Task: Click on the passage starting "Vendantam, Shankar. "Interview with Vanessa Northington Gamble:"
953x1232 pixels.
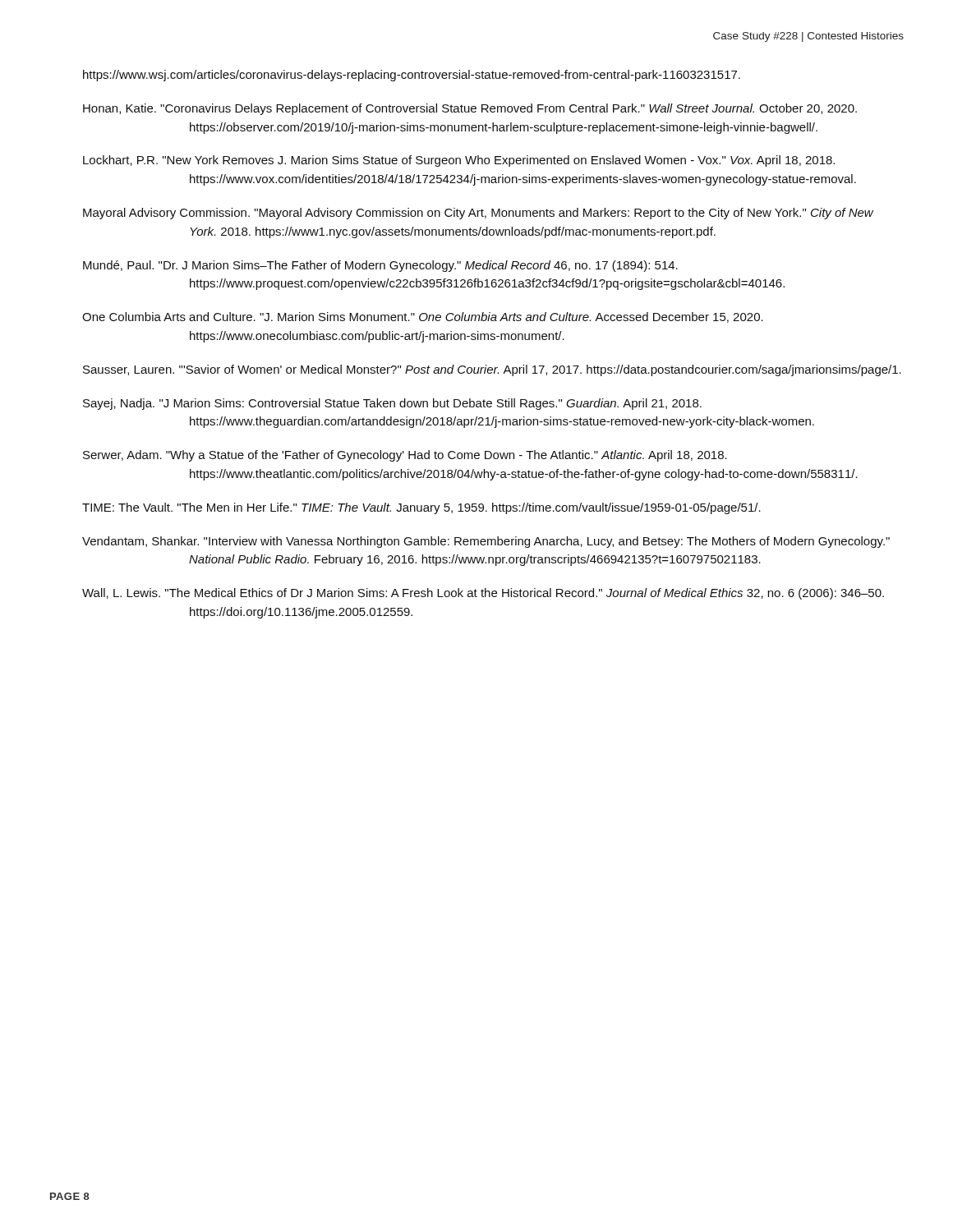Action: tap(493, 551)
